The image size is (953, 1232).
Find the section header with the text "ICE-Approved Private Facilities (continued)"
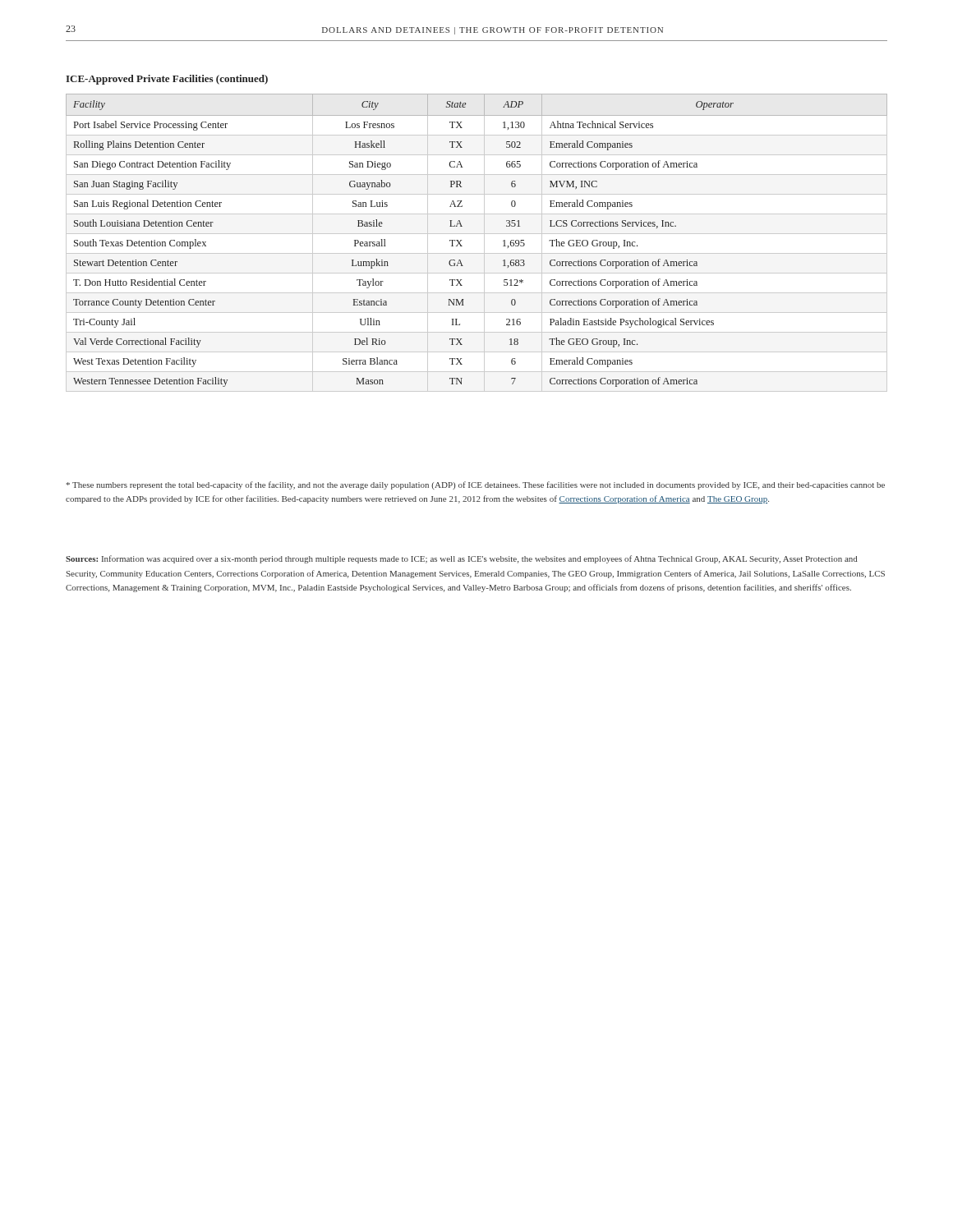pos(167,78)
